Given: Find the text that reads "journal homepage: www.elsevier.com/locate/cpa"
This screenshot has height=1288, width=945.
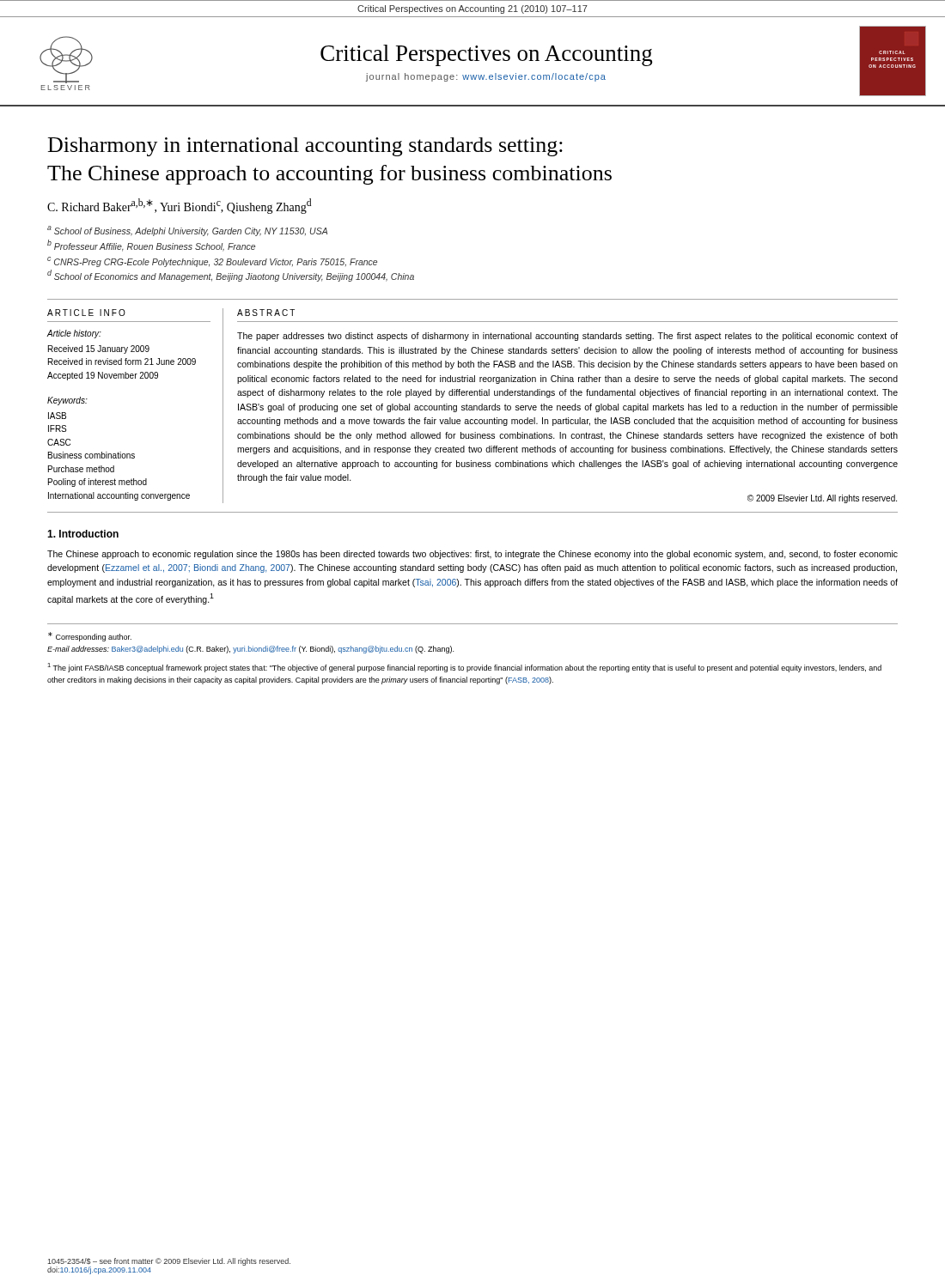Looking at the screenshot, I should [486, 76].
